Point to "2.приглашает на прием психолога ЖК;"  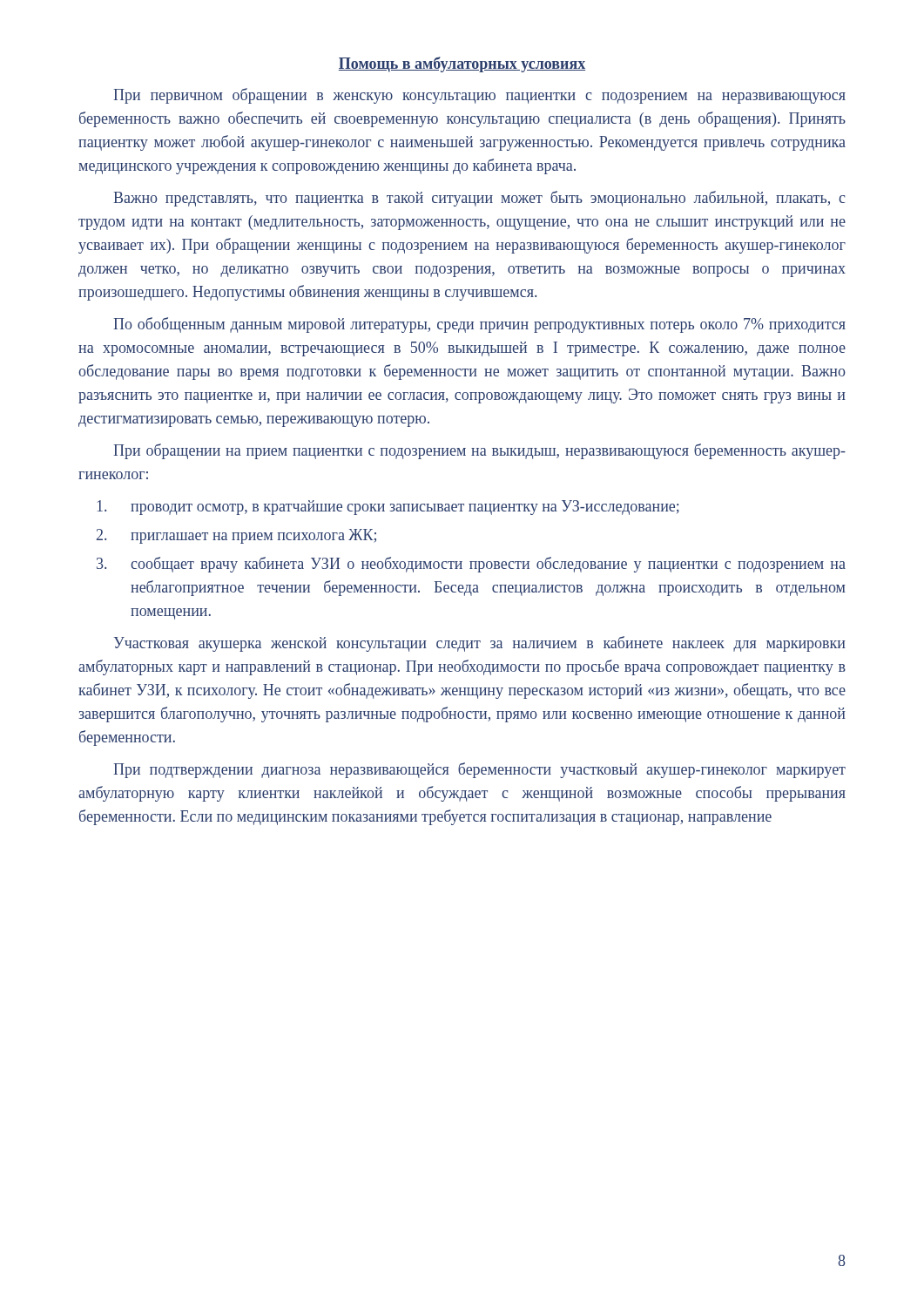click(x=237, y=535)
